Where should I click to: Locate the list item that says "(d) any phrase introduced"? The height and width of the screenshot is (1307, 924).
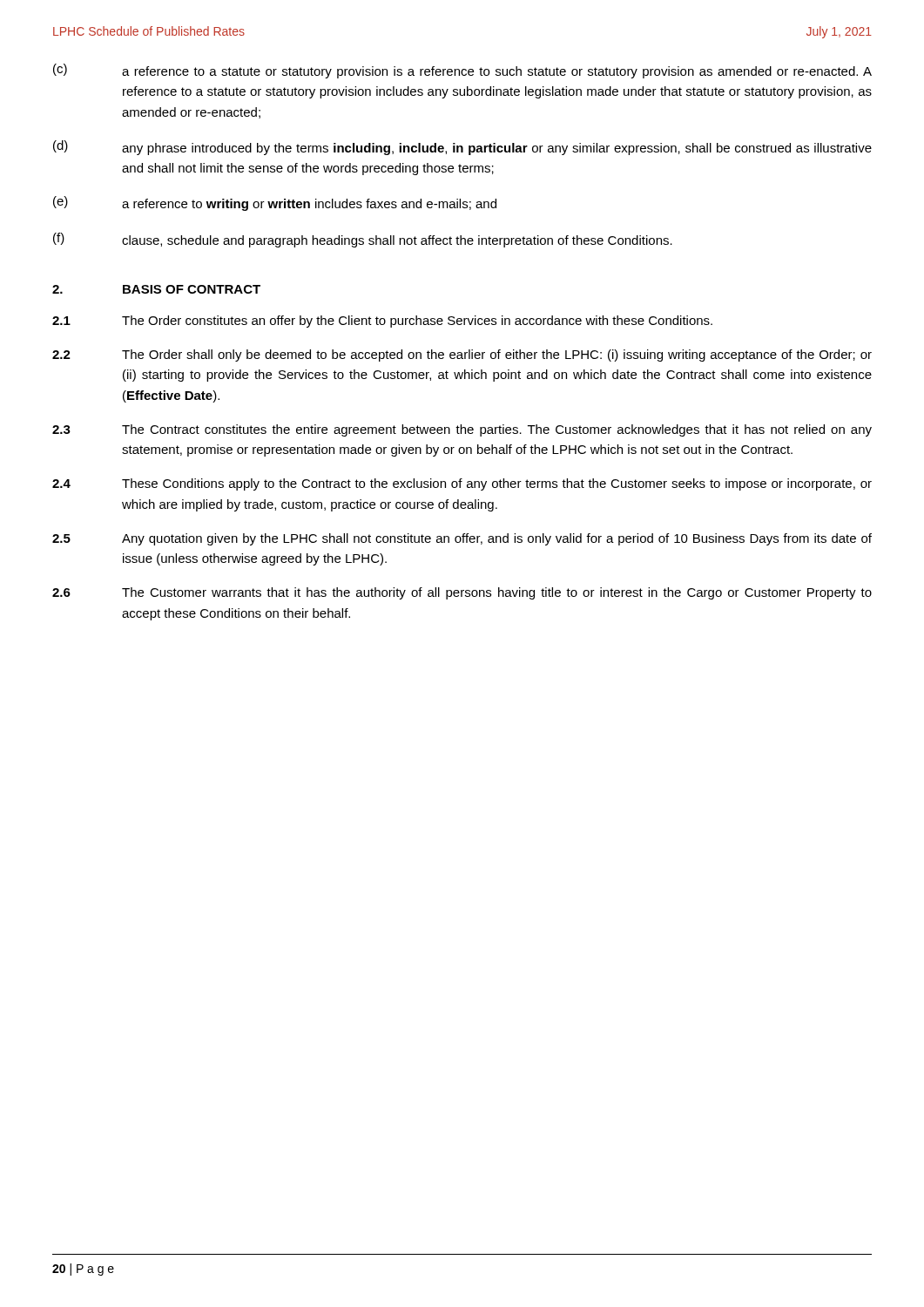462,158
